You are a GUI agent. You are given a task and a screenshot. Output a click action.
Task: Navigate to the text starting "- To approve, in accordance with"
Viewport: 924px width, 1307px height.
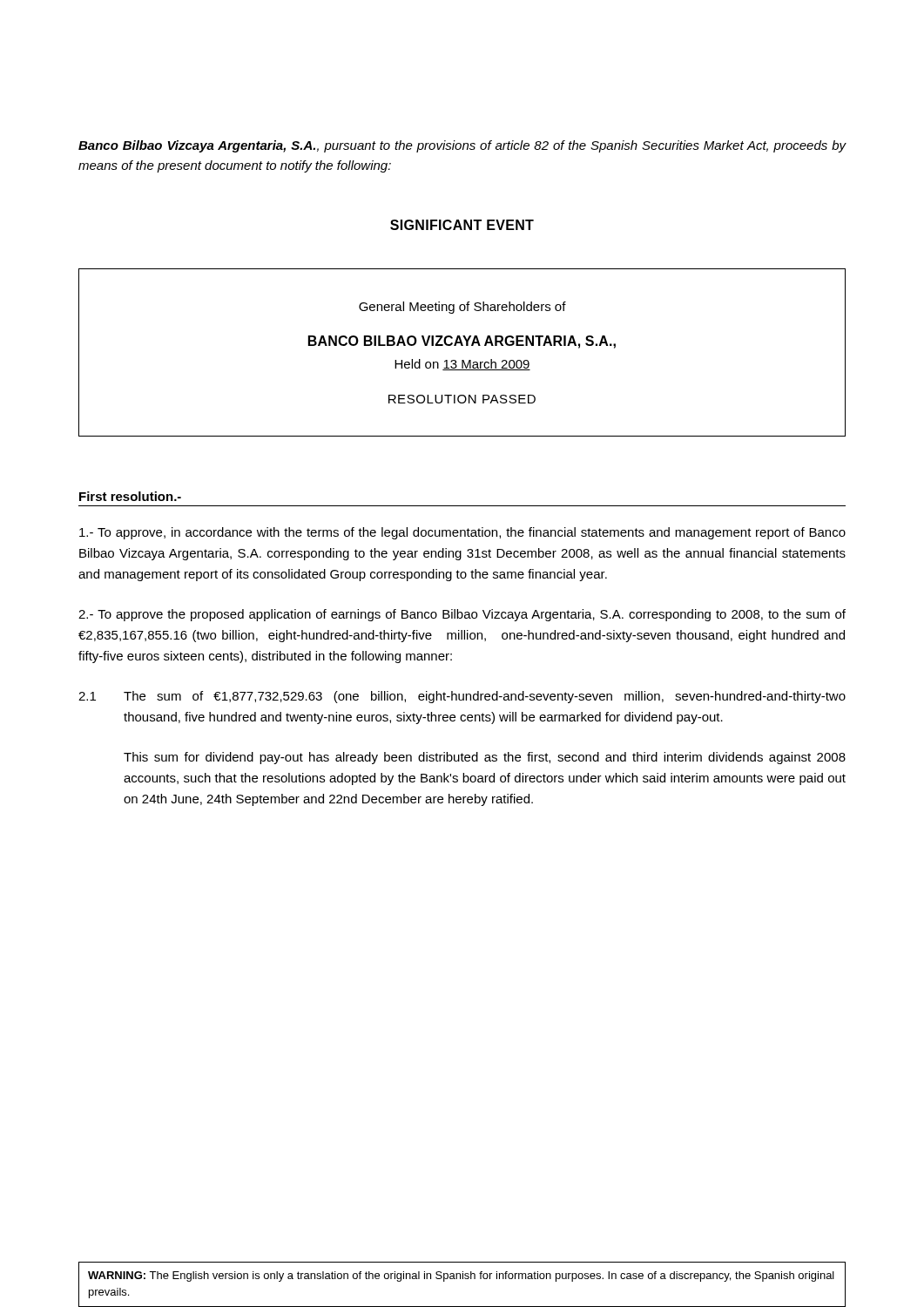pos(462,554)
